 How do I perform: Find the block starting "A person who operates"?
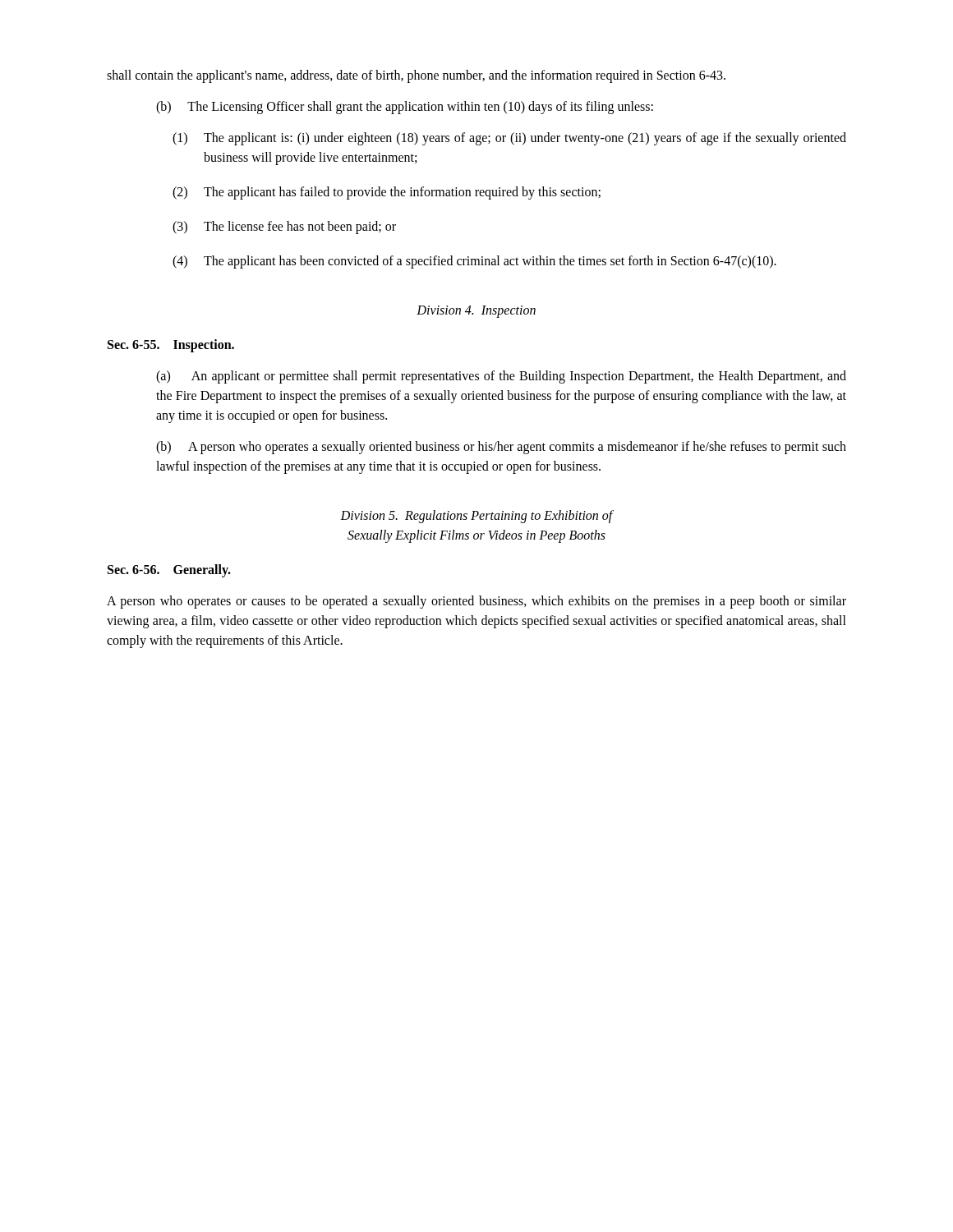point(476,620)
